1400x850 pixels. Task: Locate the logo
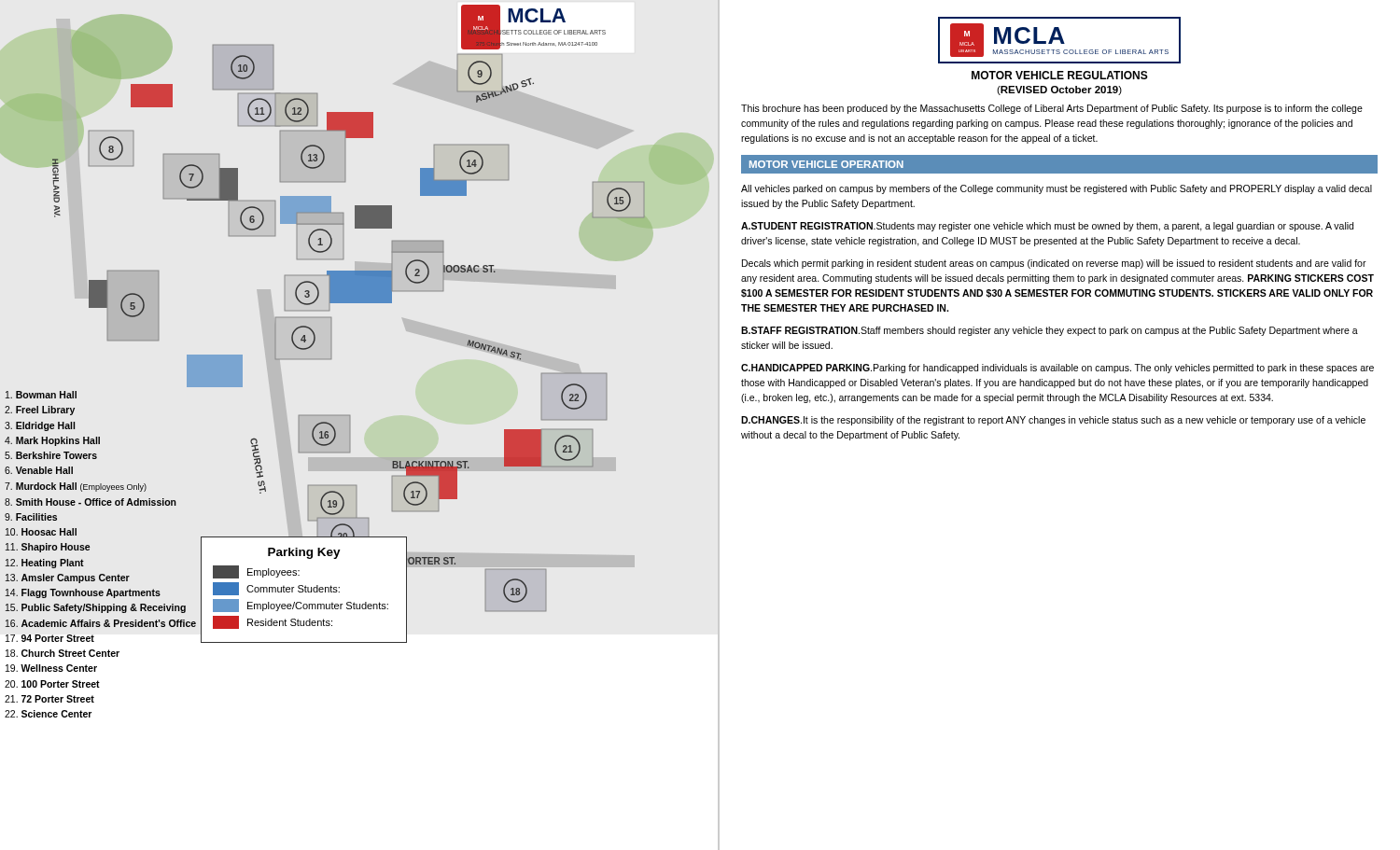1059,40
